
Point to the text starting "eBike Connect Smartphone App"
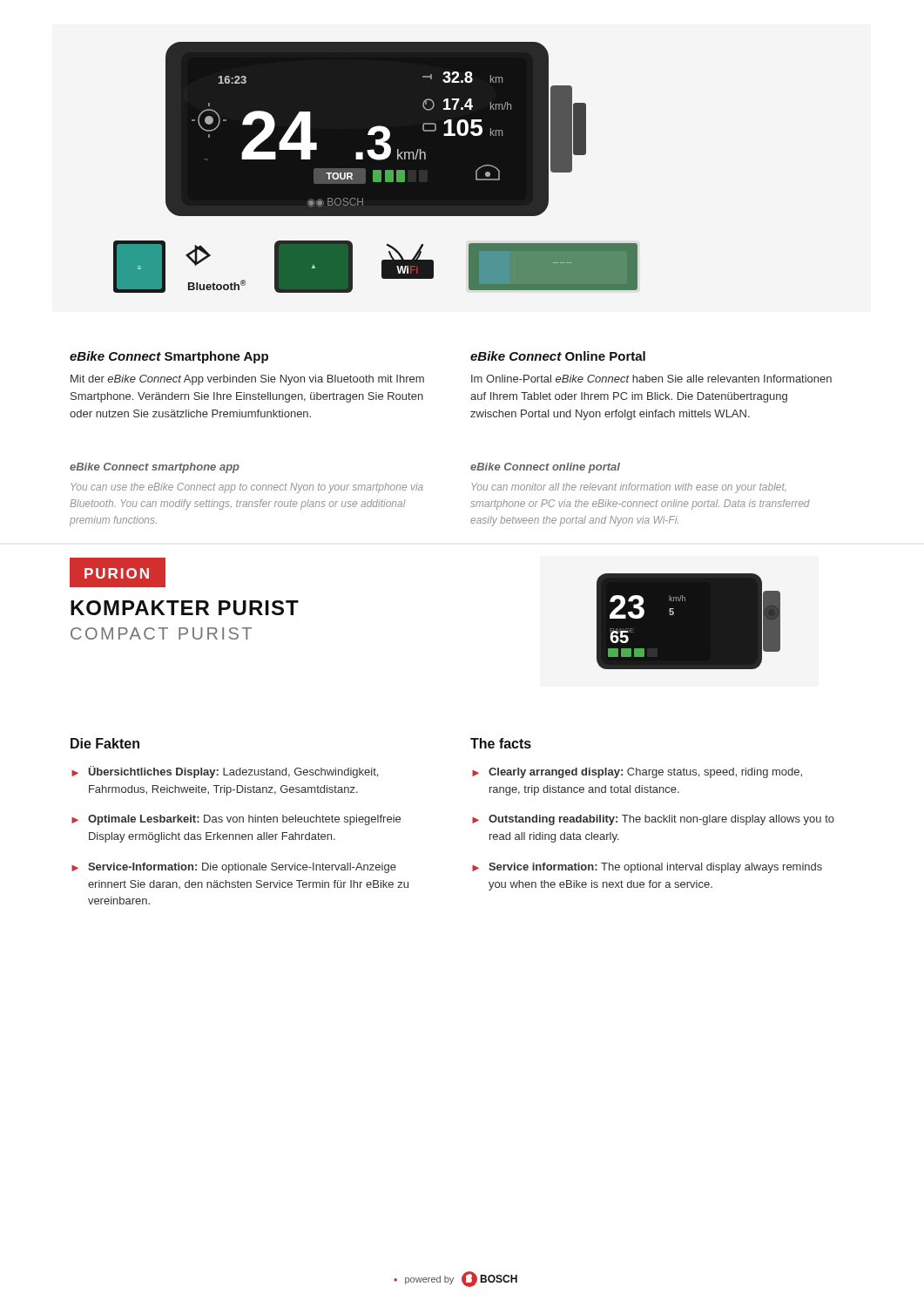(169, 356)
